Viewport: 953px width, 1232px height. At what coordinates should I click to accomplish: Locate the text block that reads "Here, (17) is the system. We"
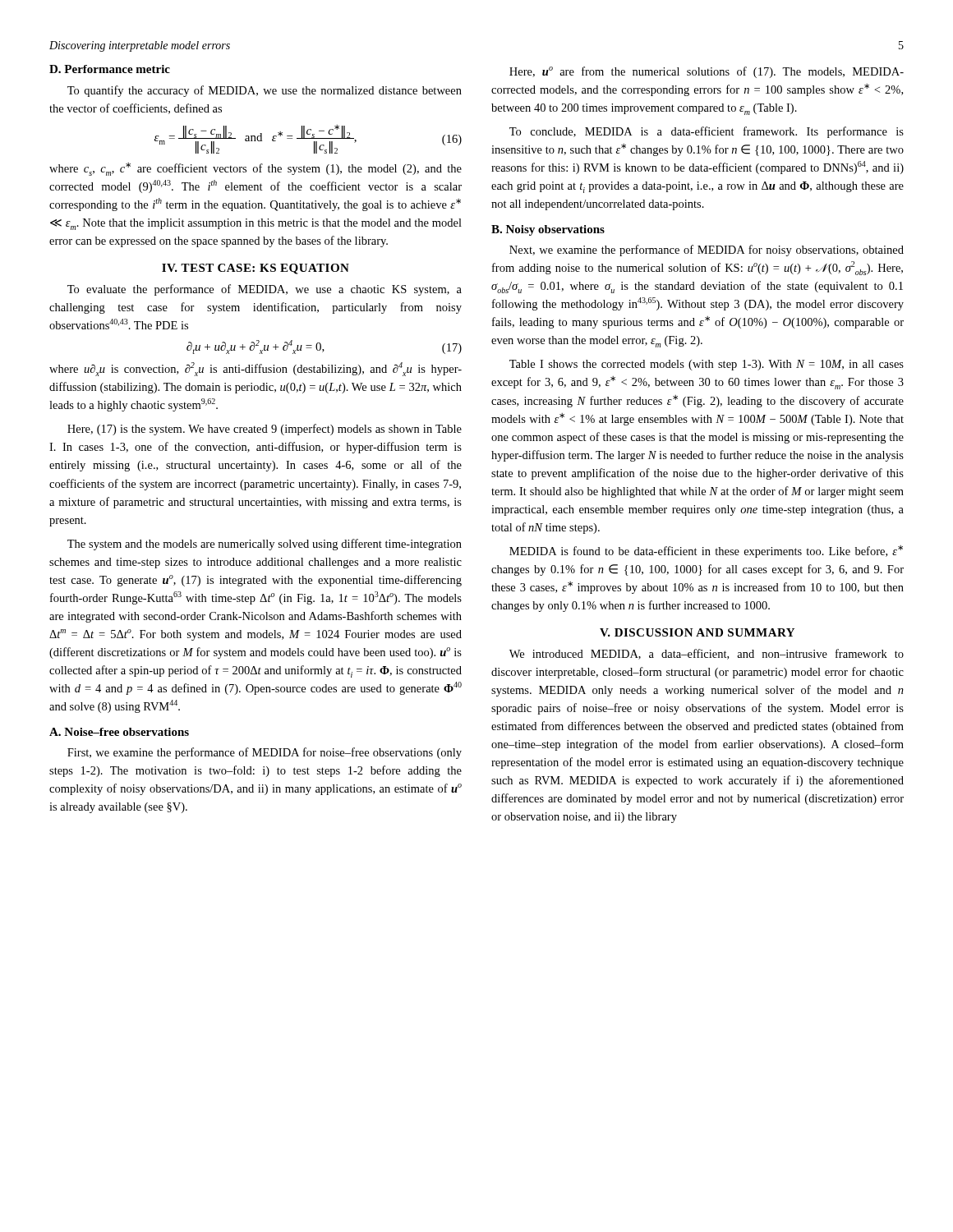click(255, 474)
